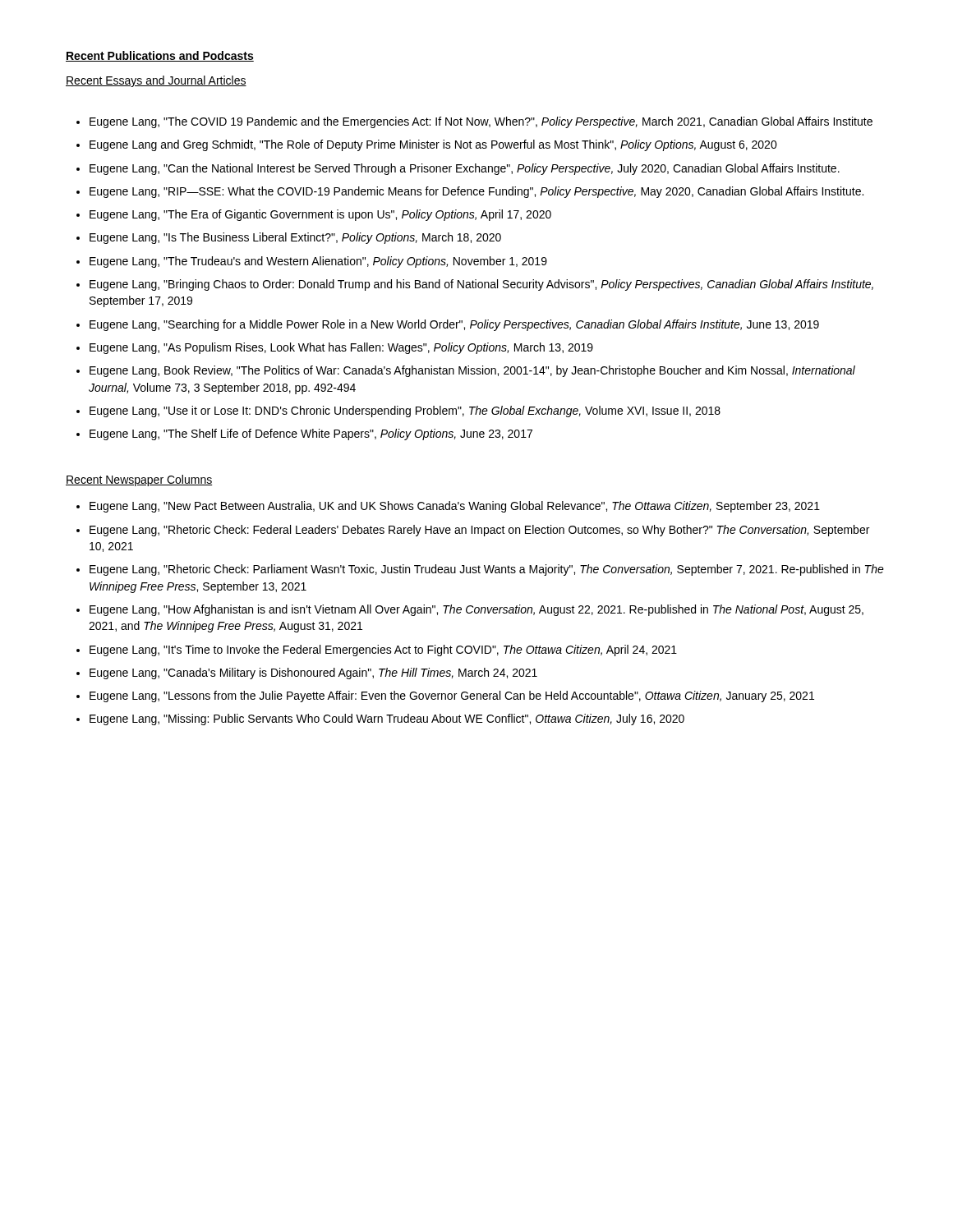Find the list item that reads "Eugene Lang, "How Afghanistan"
The height and width of the screenshot is (1232, 953).
pos(476,618)
